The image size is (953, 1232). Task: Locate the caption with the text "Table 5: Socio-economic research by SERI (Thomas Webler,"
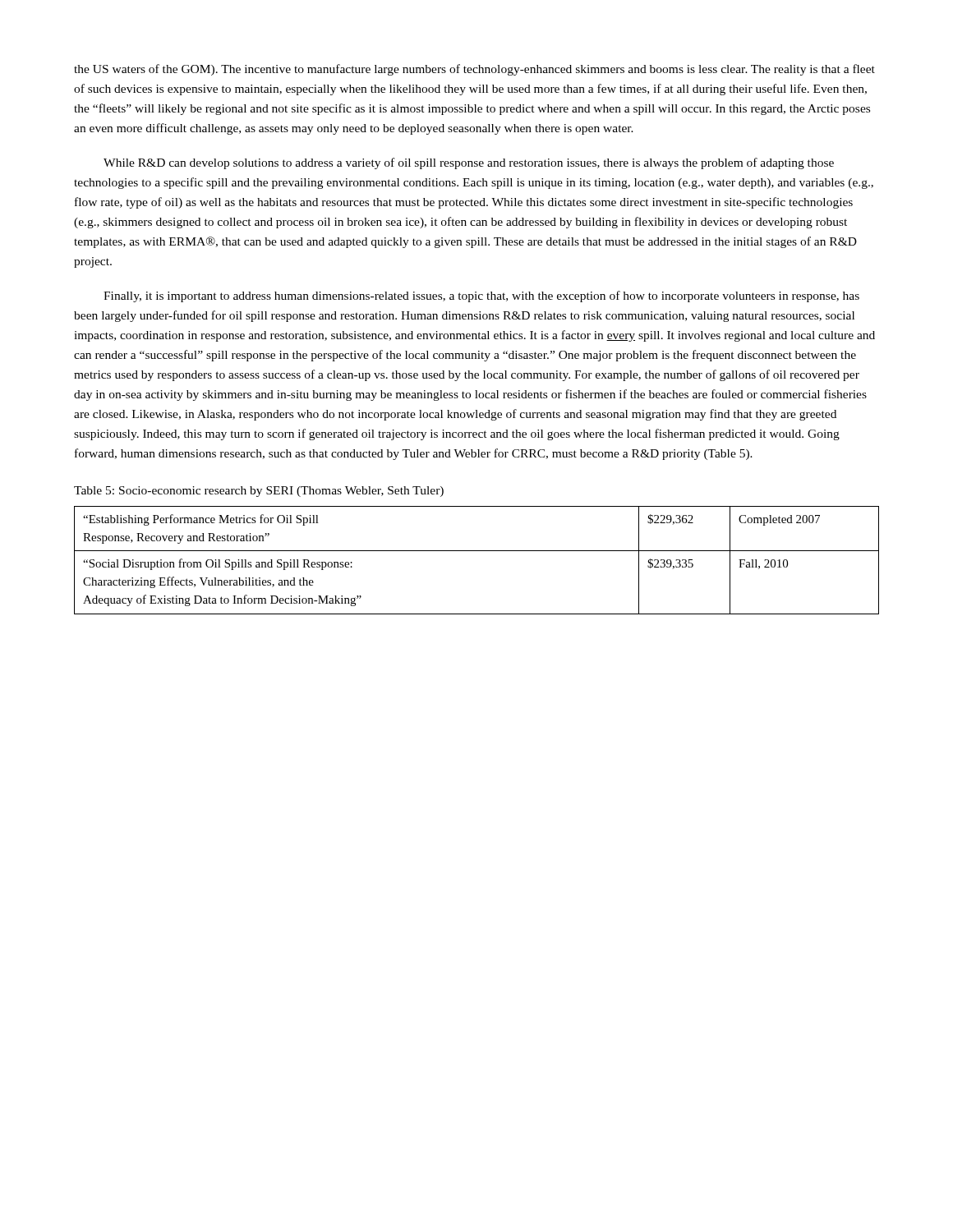(259, 490)
